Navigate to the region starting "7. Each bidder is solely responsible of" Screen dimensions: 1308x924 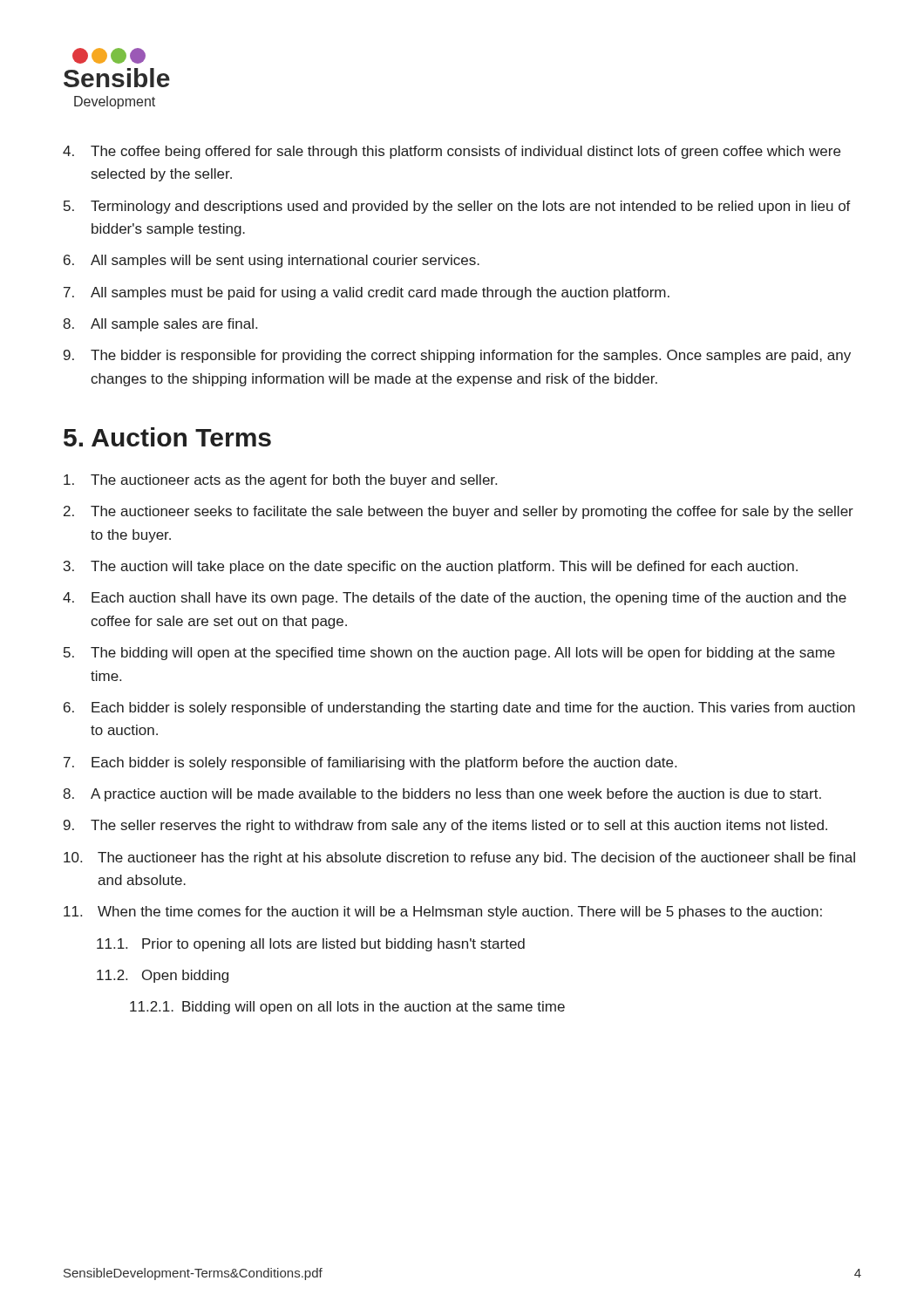pyautogui.click(x=462, y=763)
